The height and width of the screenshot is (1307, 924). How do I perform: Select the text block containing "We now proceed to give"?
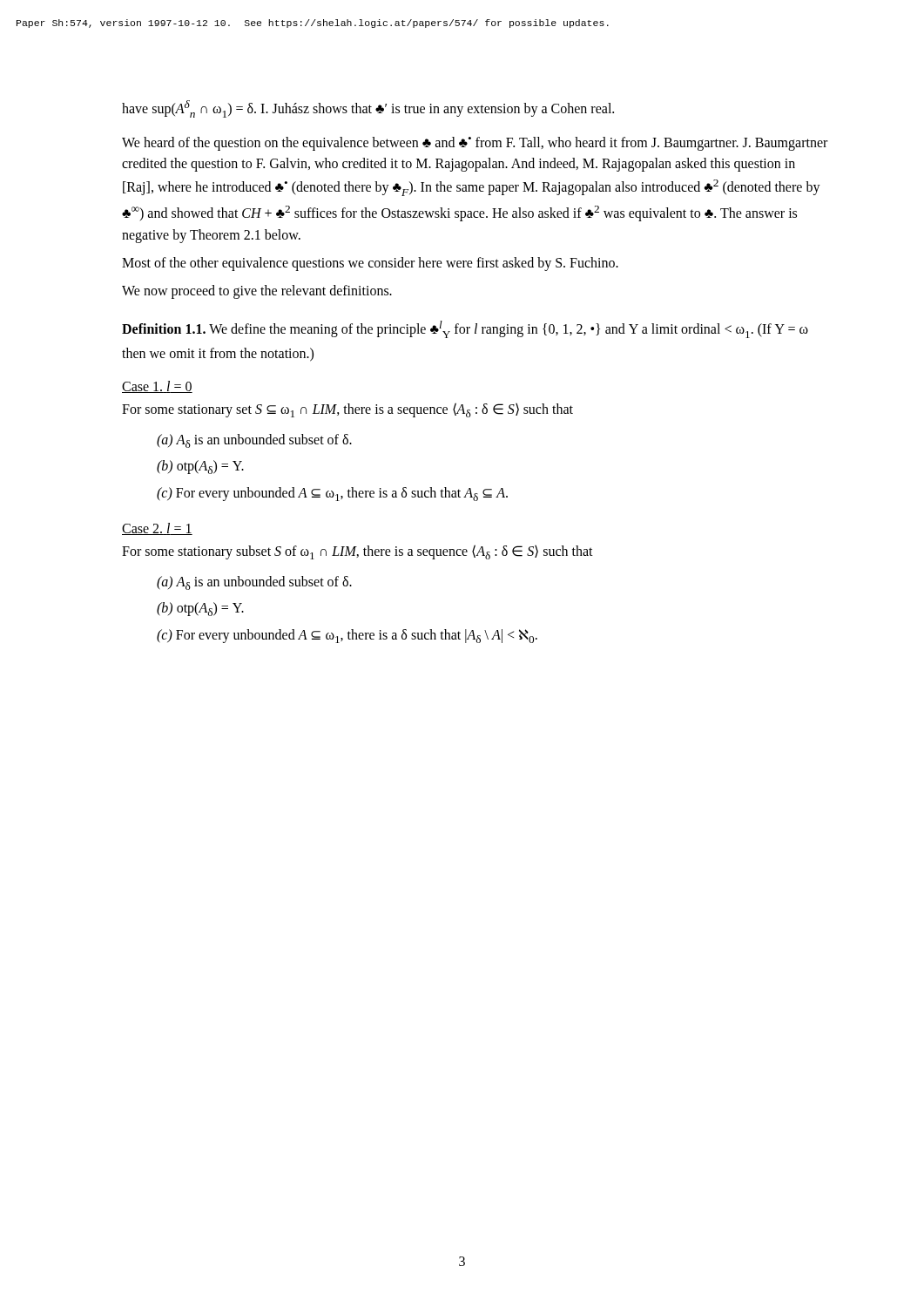[257, 290]
